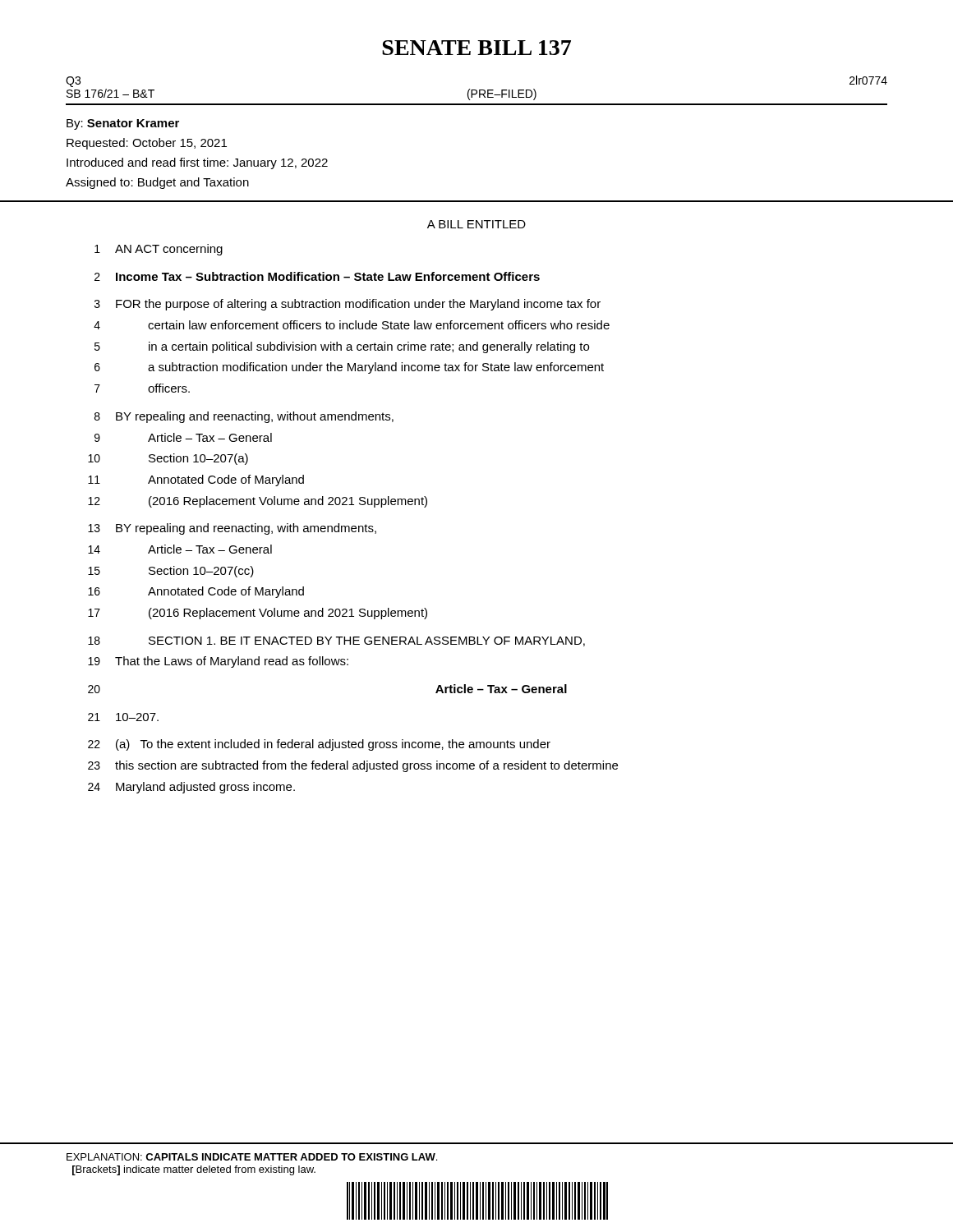Find the list item that says "16 Annotated Code of Maryland"

point(196,592)
